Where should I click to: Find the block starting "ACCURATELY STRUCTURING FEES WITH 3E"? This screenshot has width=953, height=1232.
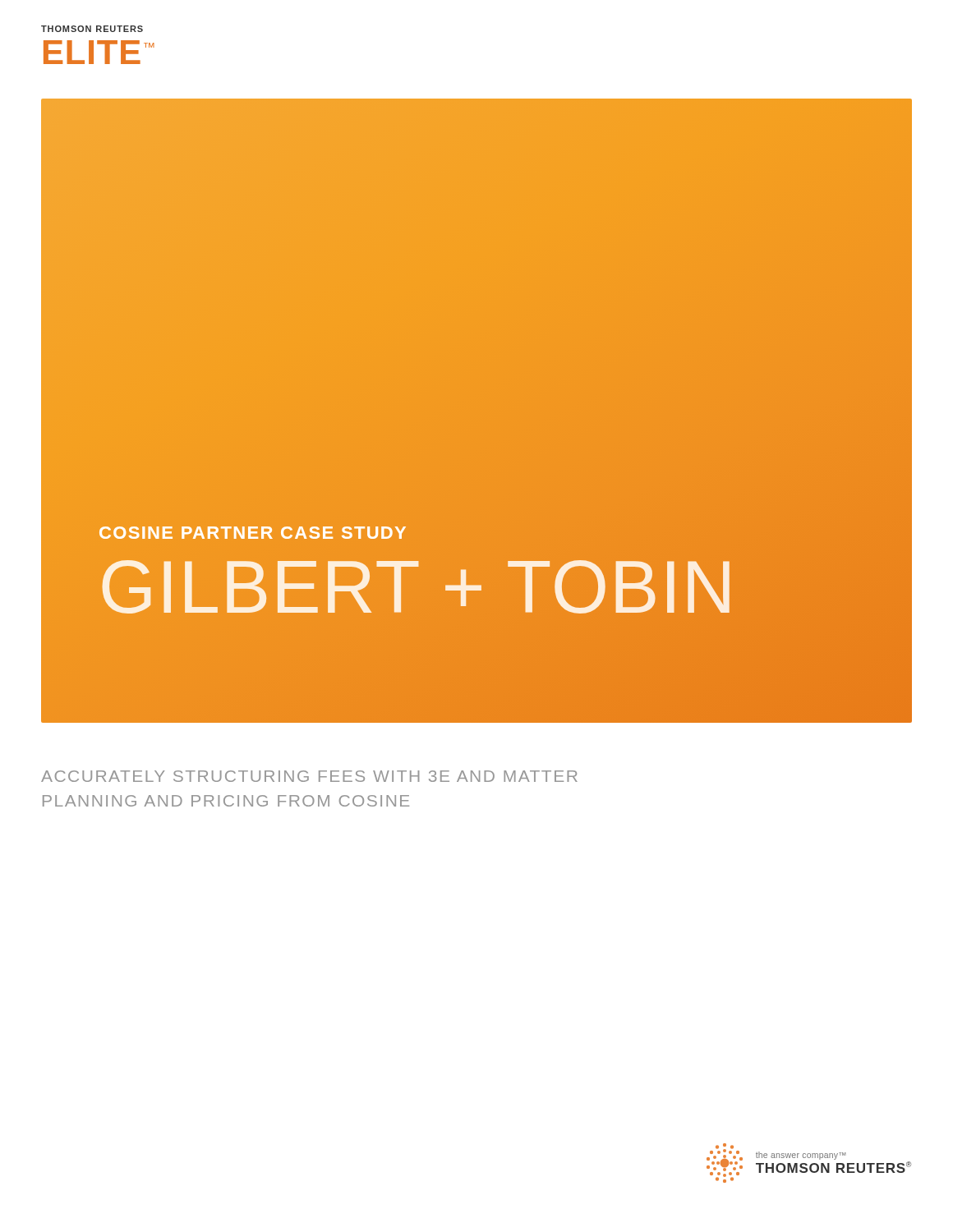point(415,789)
